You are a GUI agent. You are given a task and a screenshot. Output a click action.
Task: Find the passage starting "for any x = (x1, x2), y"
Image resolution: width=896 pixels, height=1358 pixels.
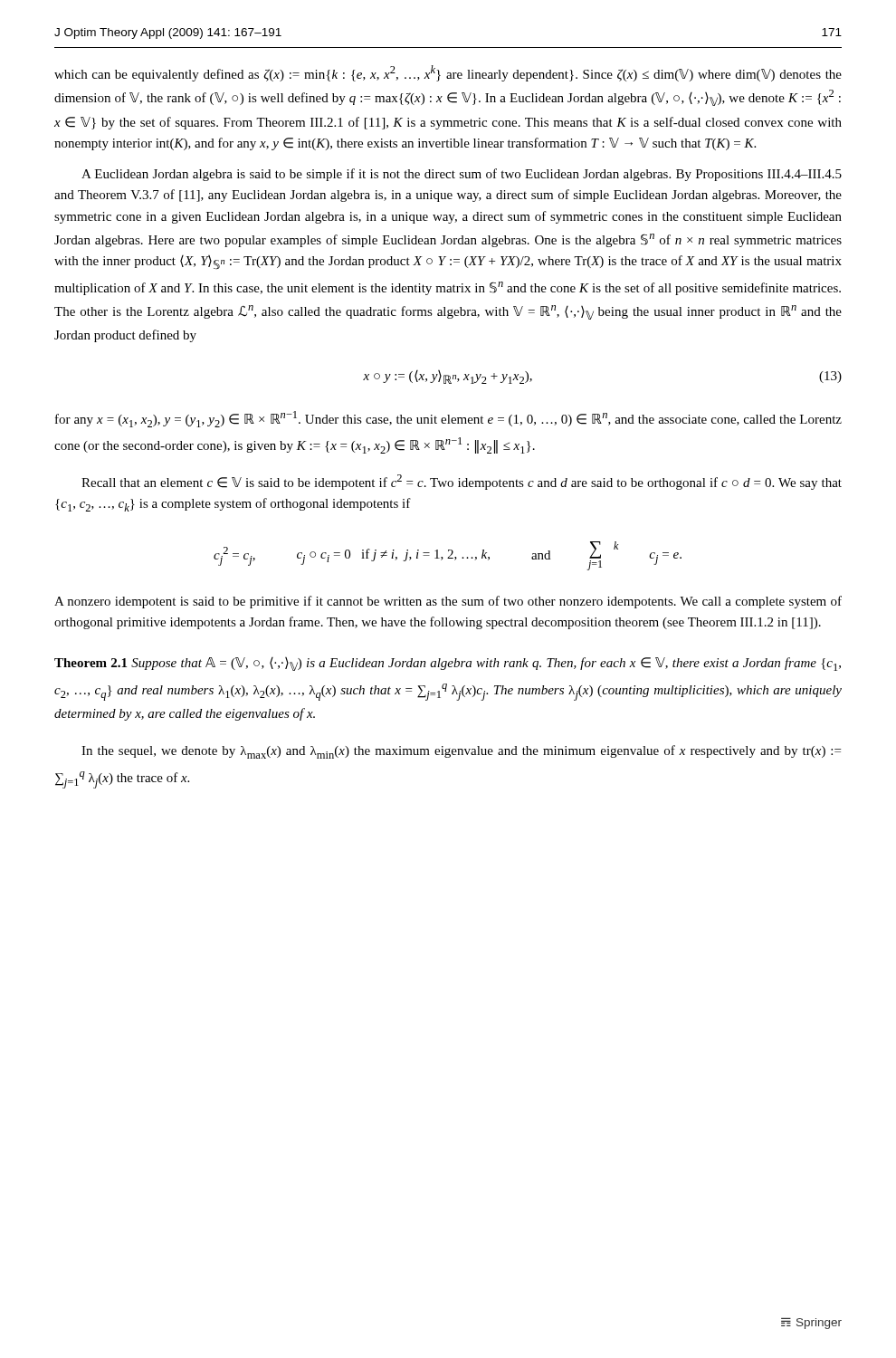(x=448, y=432)
